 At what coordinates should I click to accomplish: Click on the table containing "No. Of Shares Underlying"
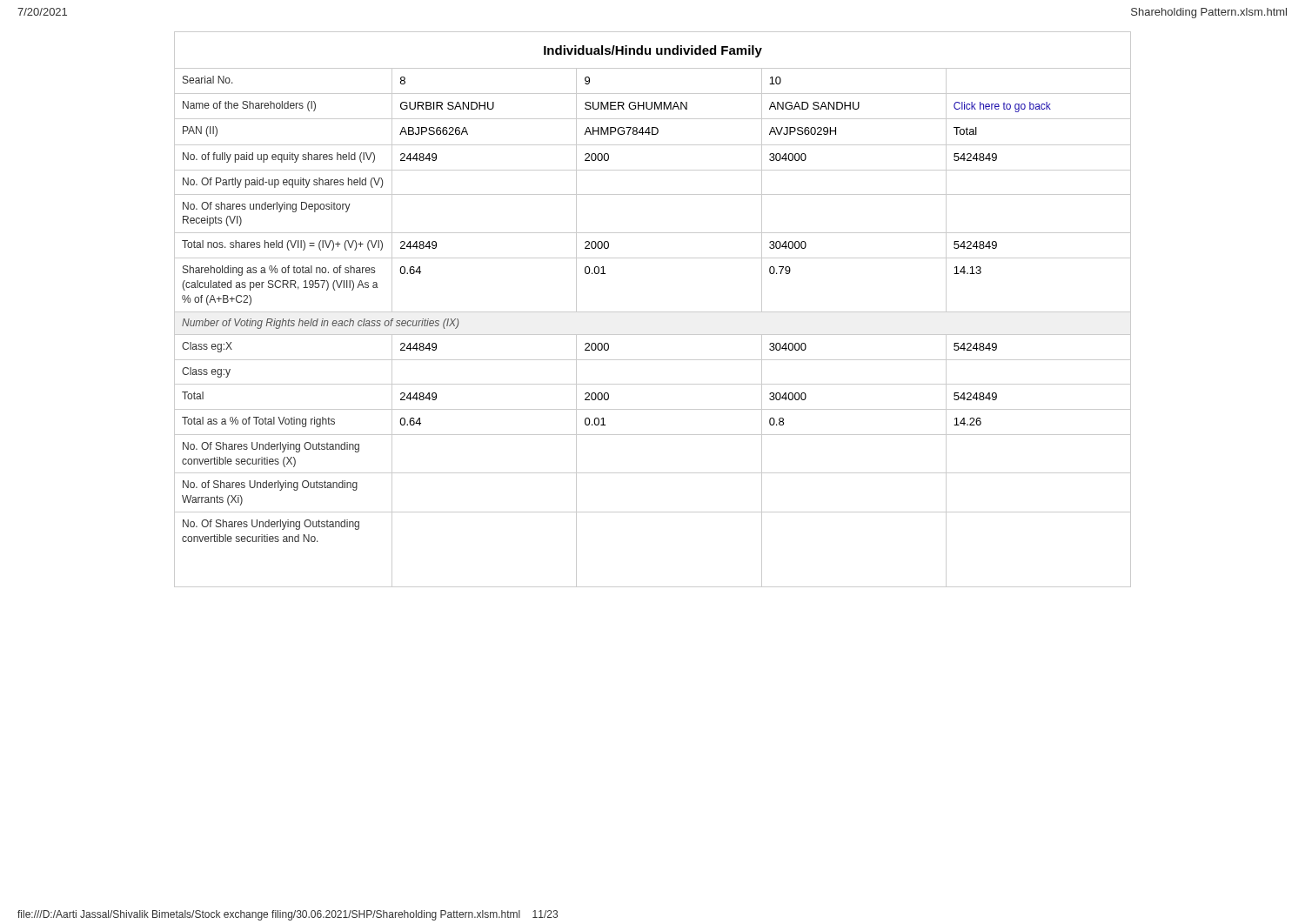click(x=652, y=309)
